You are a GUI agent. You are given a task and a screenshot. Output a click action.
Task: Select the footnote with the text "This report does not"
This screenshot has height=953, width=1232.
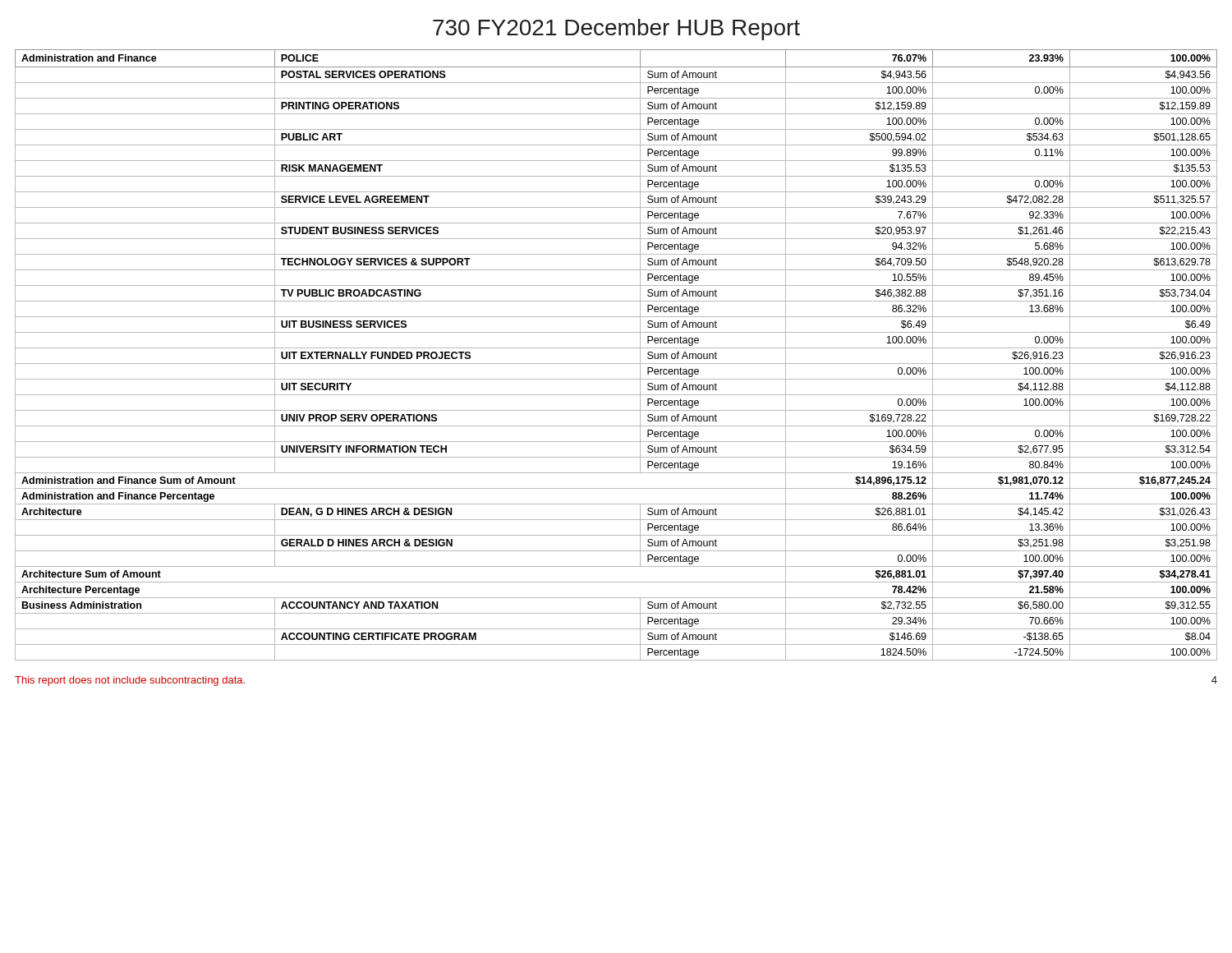pos(130,680)
